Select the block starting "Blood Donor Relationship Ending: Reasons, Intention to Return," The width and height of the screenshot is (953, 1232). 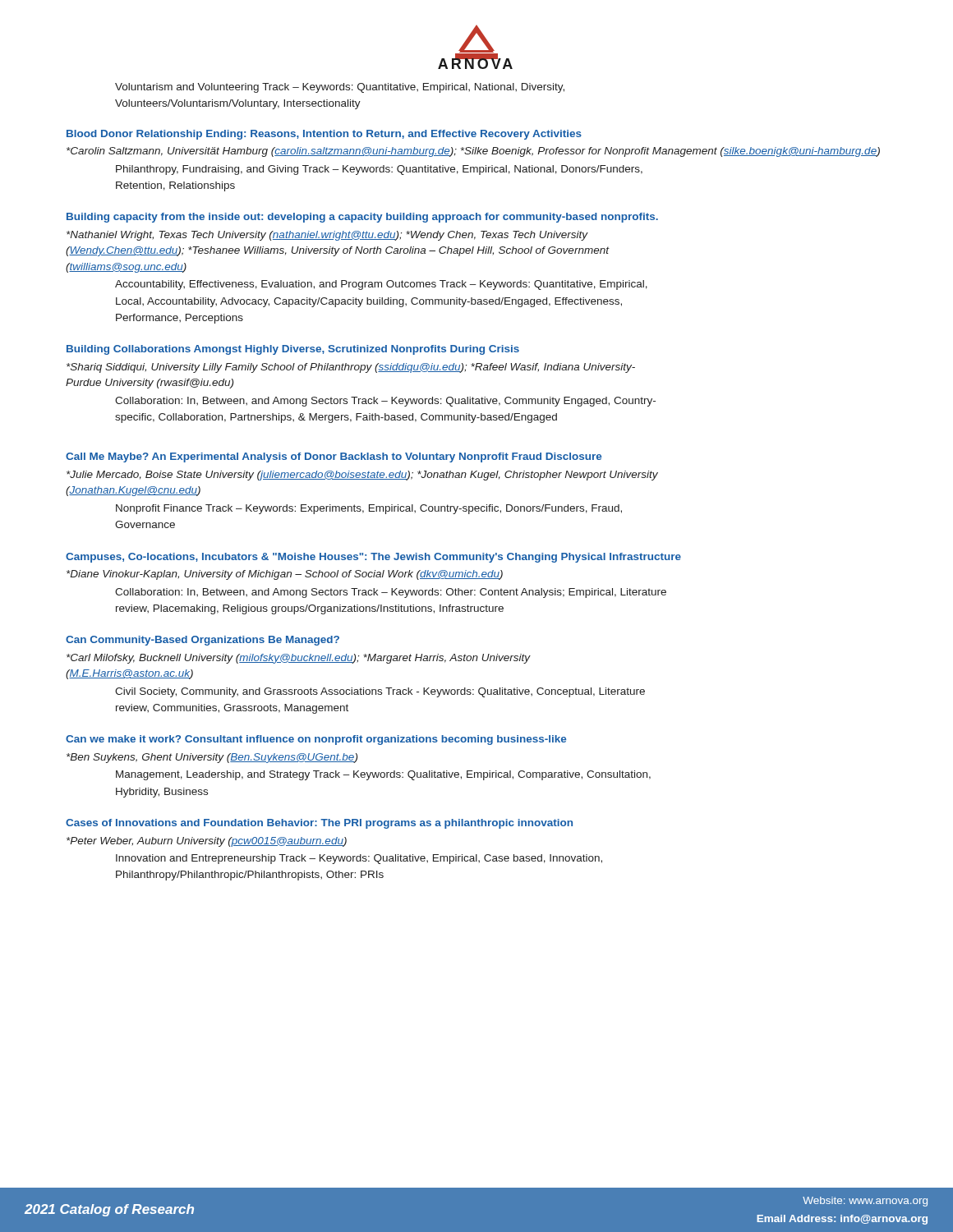[324, 133]
